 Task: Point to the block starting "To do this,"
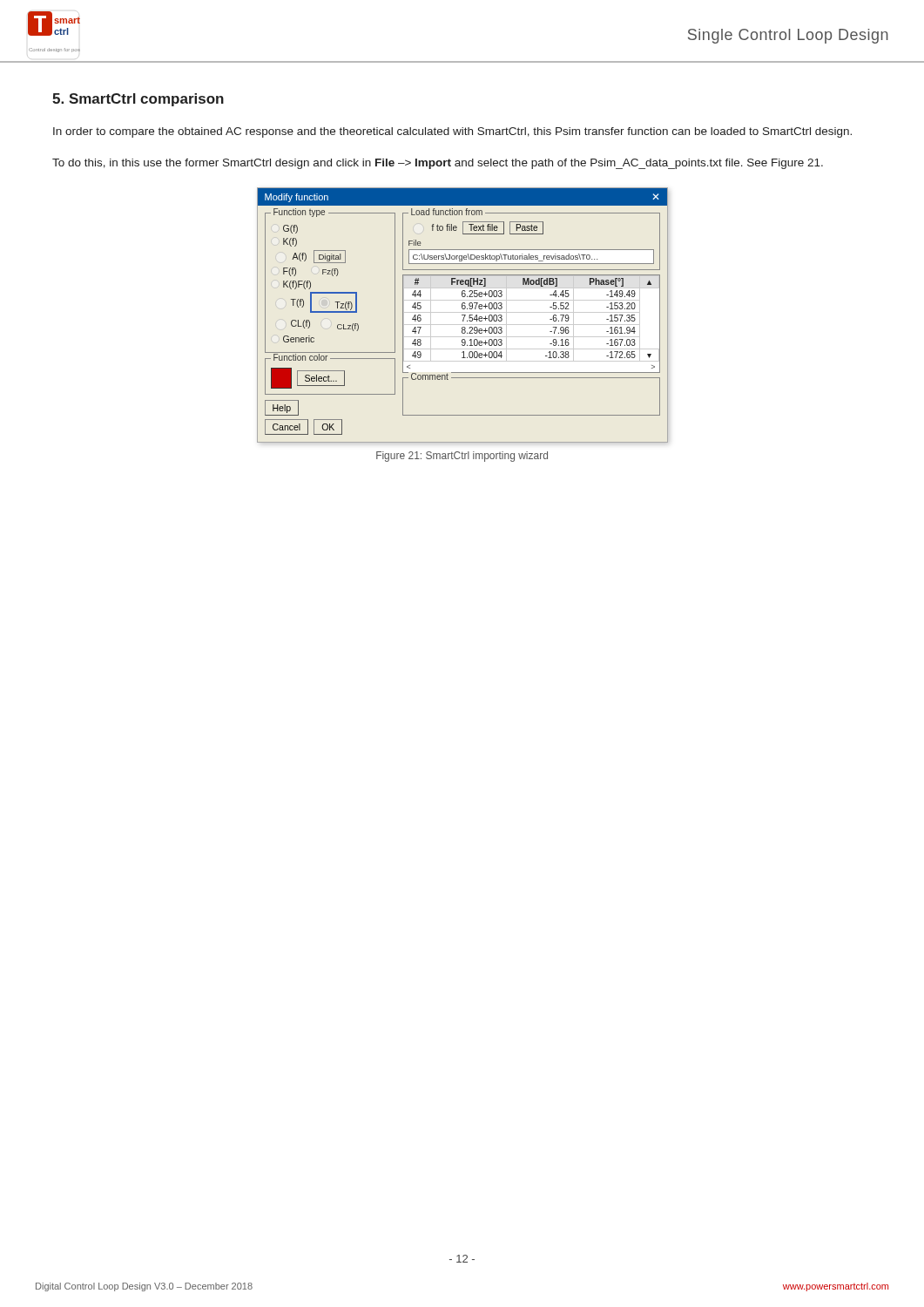point(438,162)
